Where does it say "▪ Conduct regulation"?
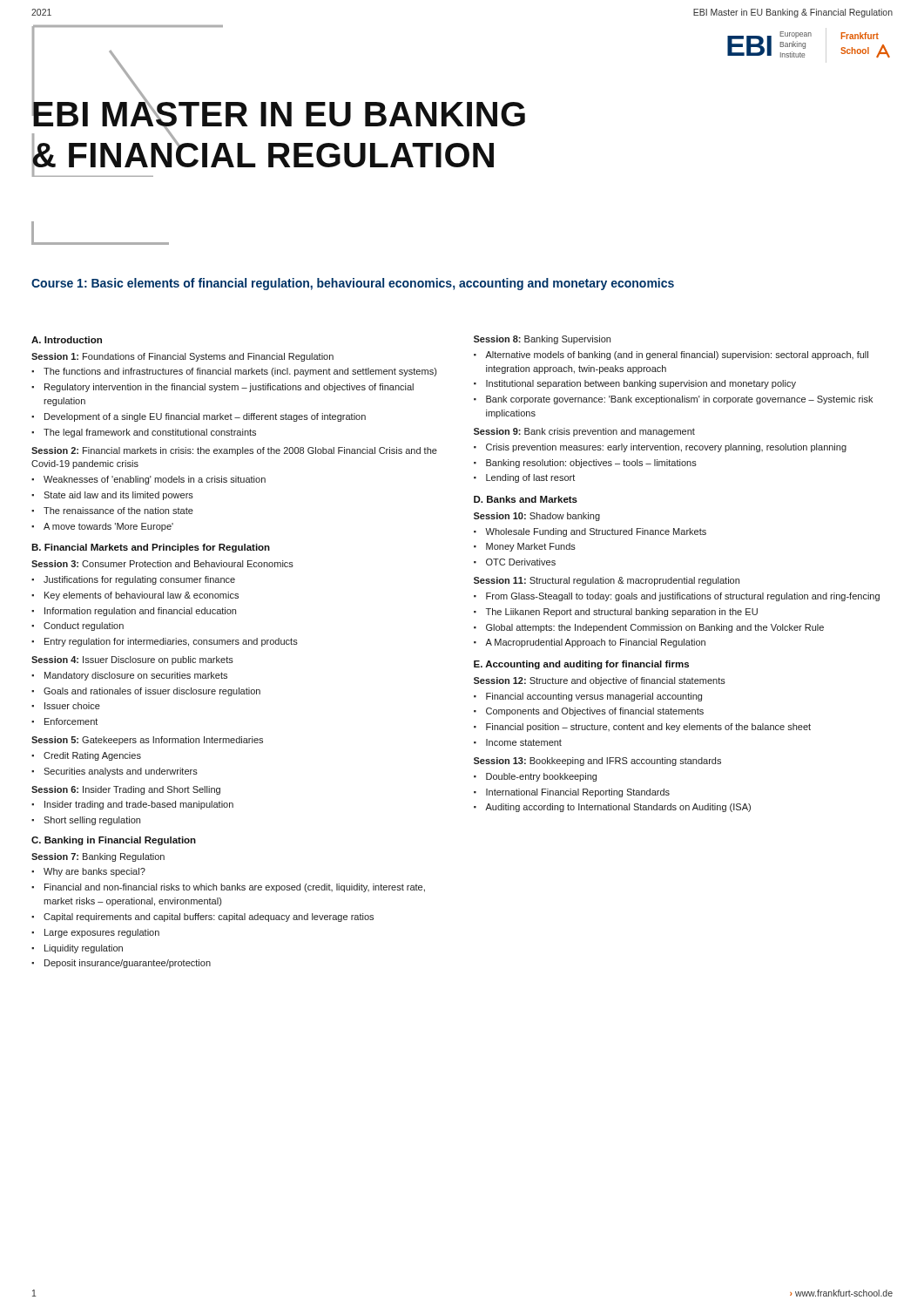 click(x=78, y=626)
